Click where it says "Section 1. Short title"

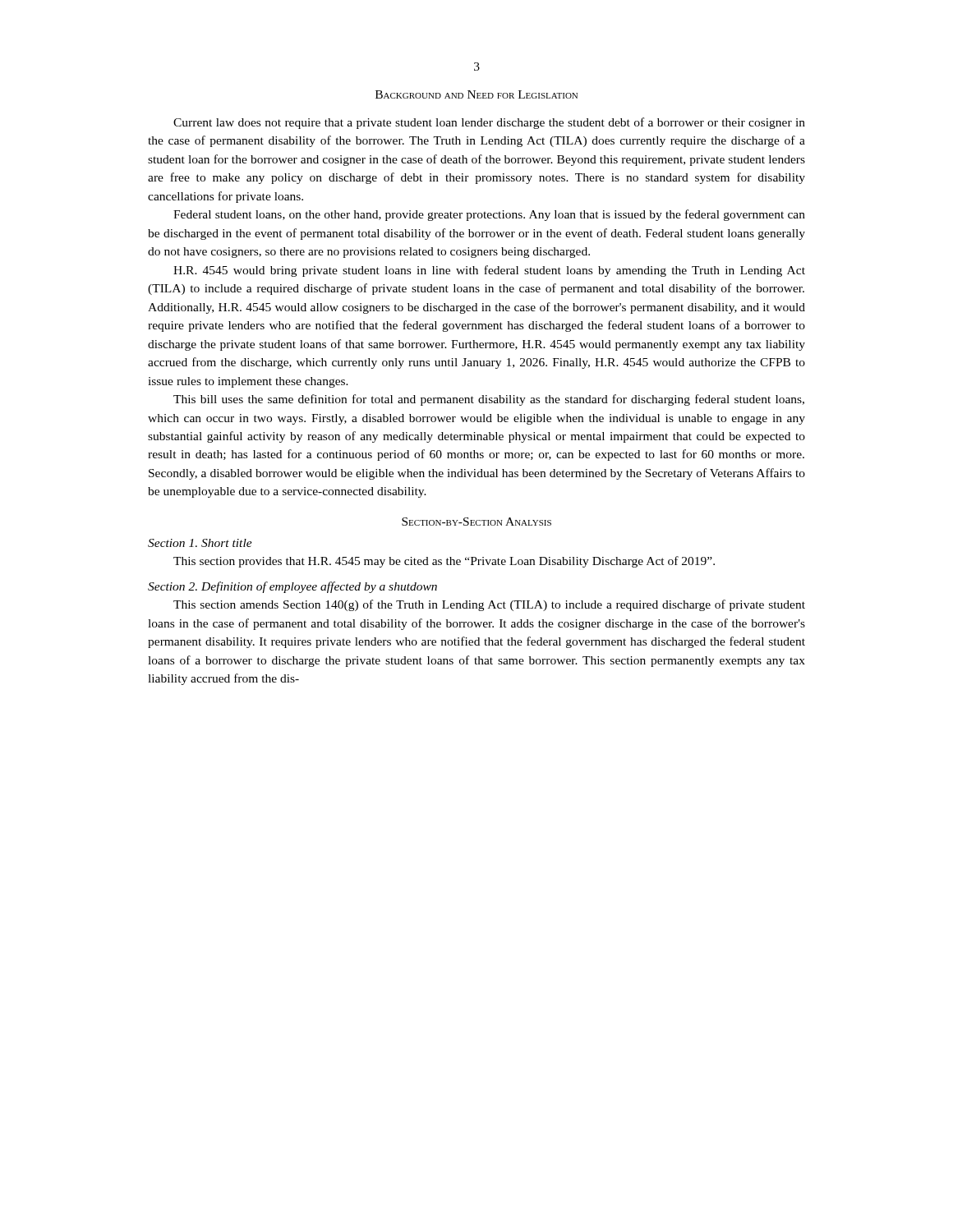[200, 542]
